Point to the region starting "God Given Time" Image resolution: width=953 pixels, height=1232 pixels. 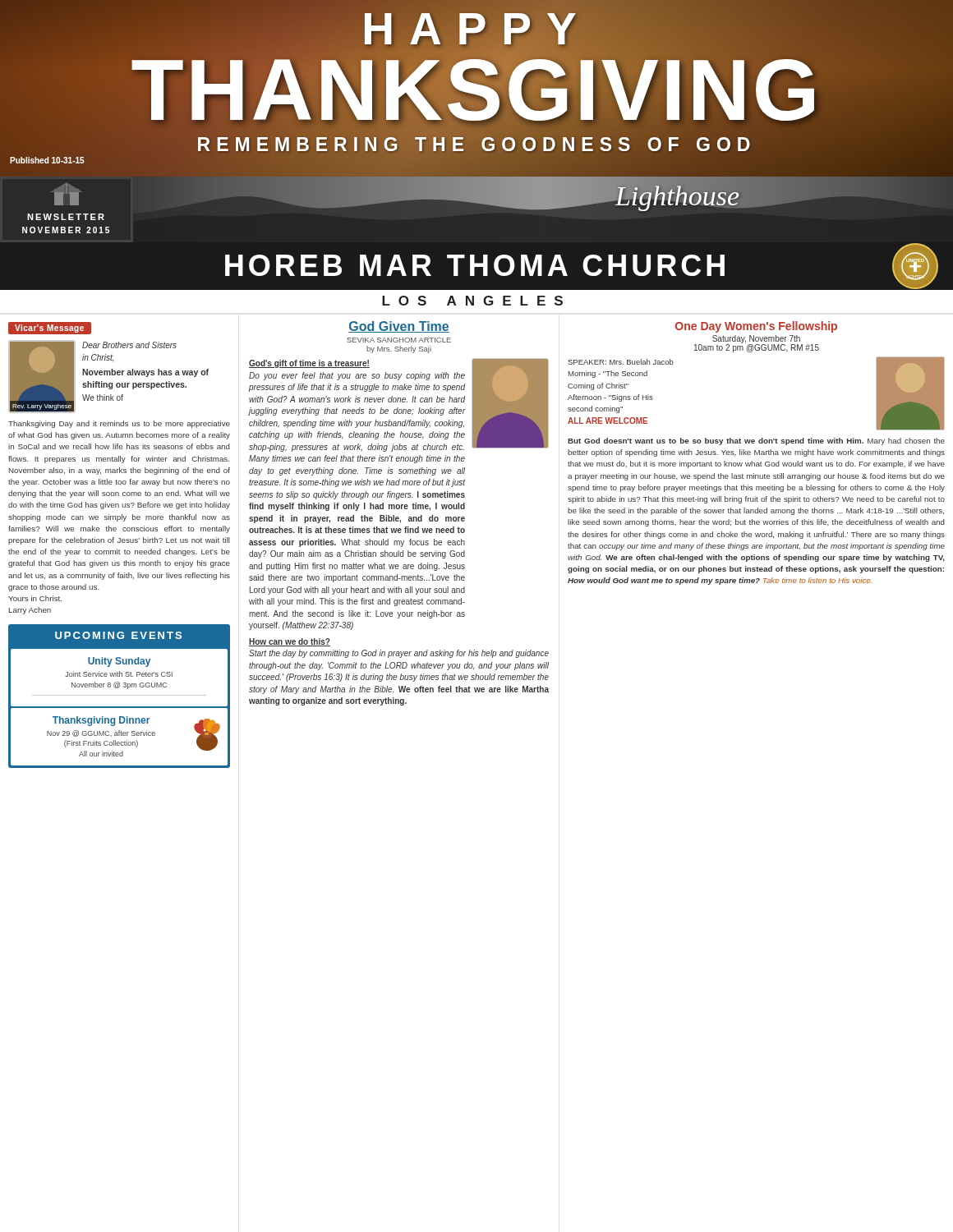tap(399, 336)
